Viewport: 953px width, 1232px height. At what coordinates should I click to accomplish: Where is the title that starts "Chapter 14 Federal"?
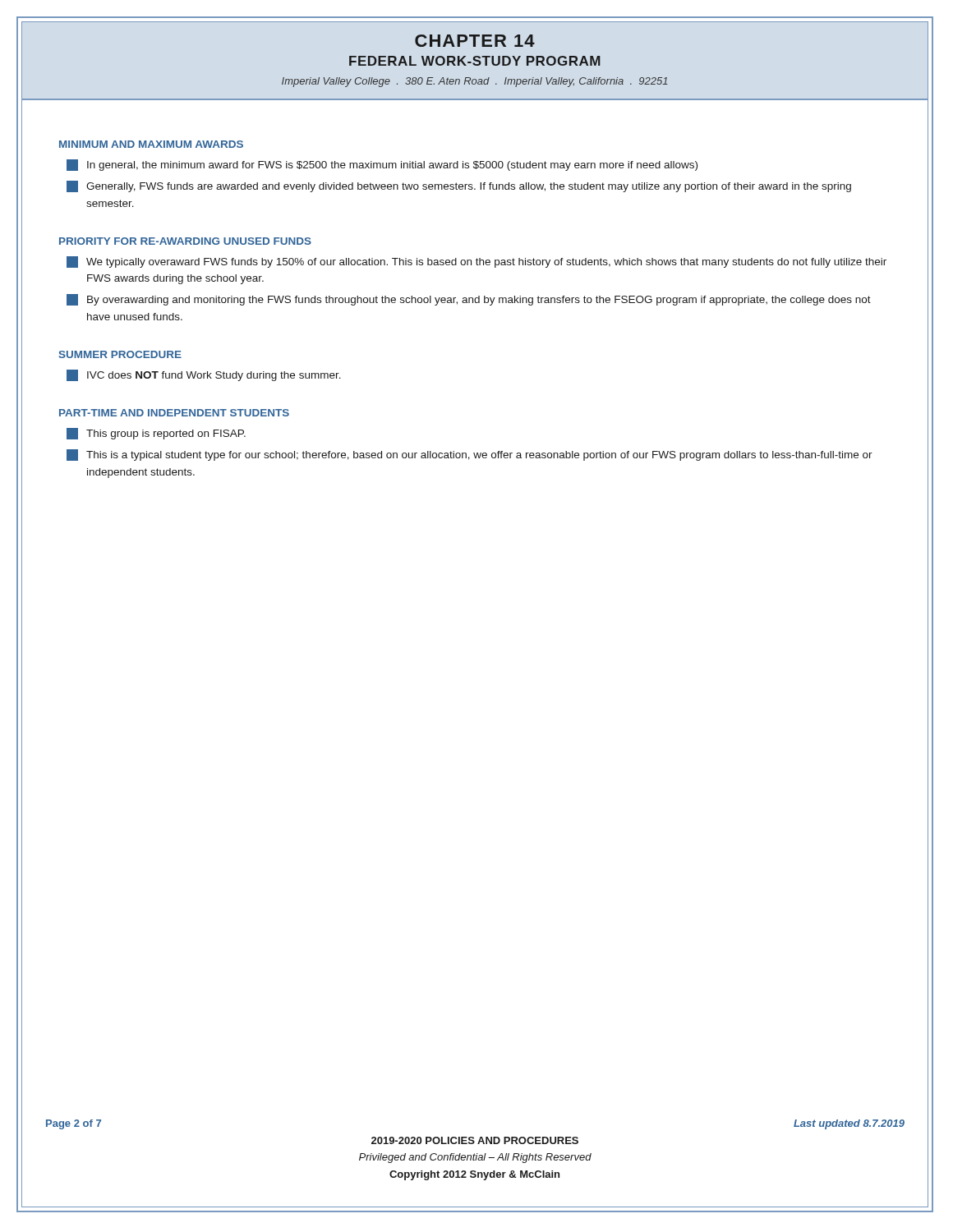(x=475, y=59)
